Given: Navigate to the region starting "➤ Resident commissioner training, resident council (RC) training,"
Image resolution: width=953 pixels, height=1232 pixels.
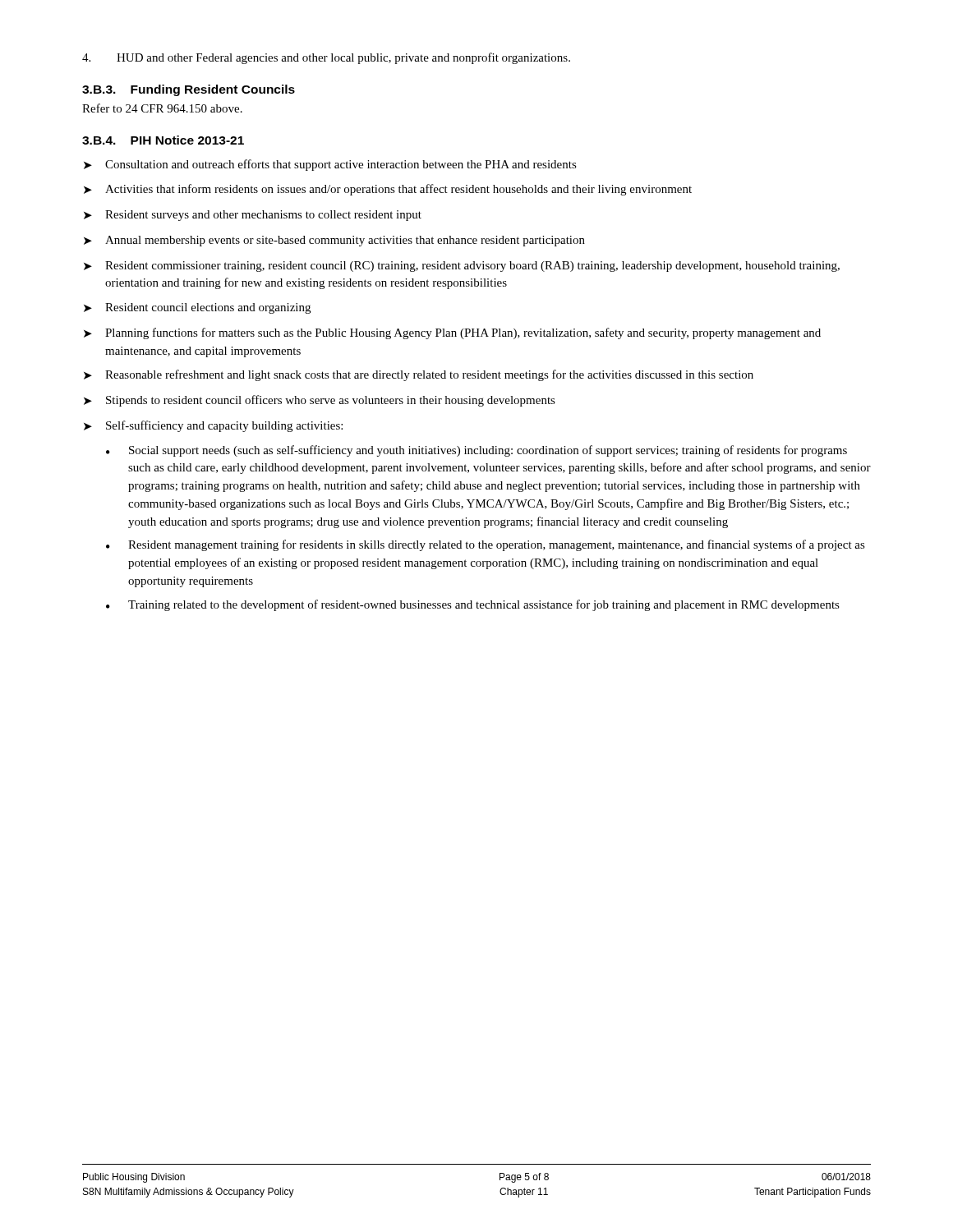Looking at the screenshot, I should click(476, 274).
